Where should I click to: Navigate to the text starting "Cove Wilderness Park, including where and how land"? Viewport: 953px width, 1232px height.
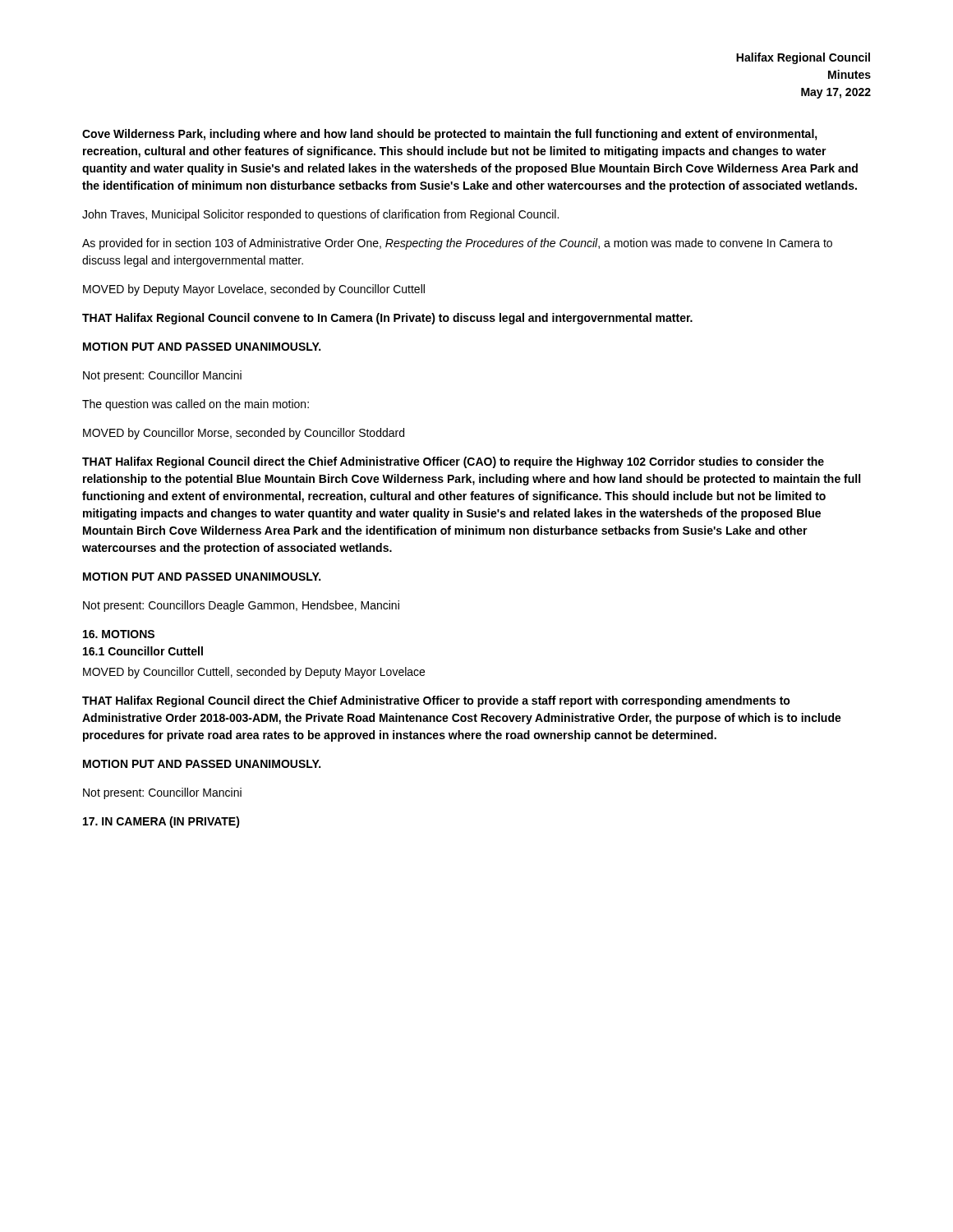(x=470, y=160)
